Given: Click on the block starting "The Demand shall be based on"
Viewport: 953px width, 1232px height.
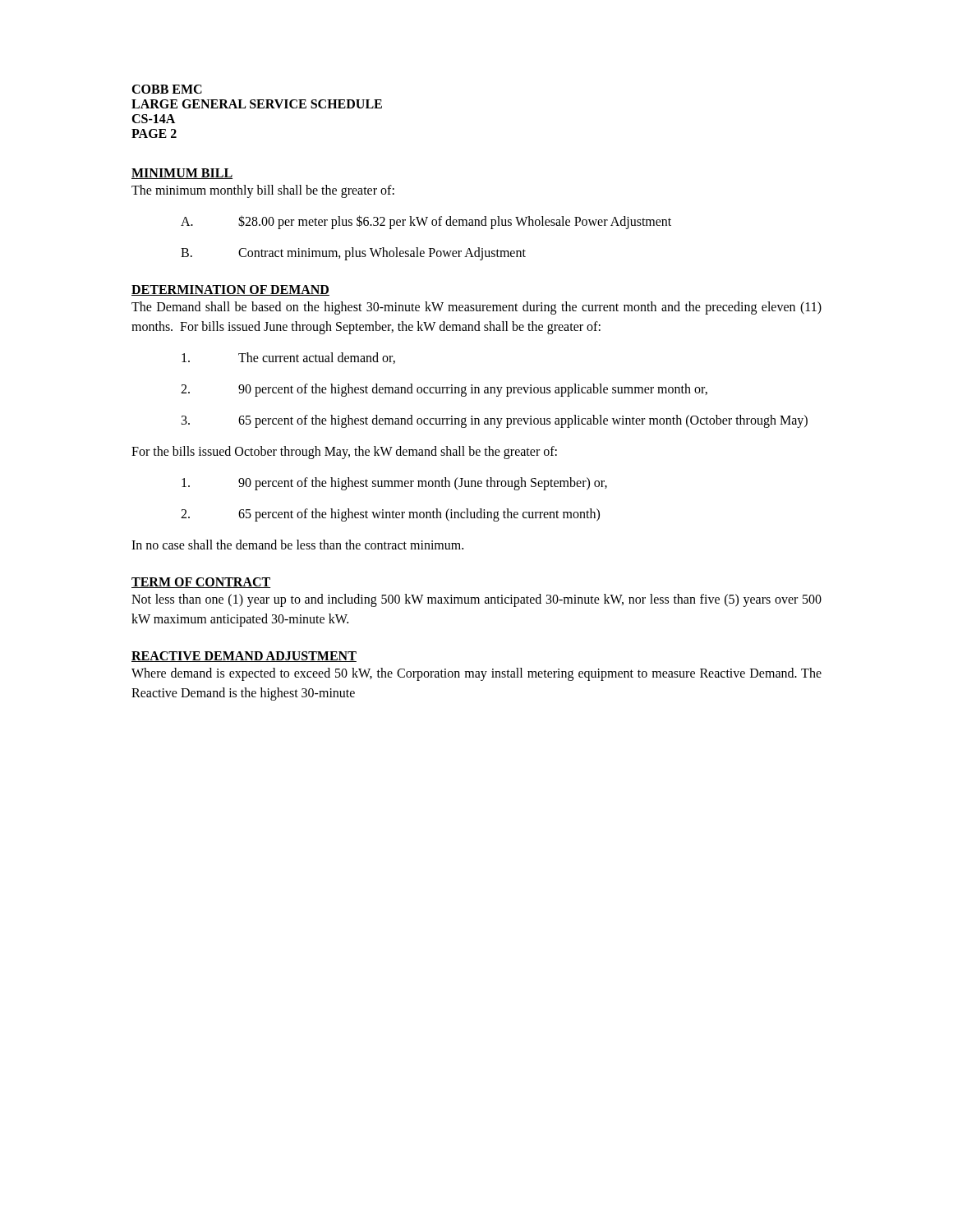Looking at the screenshot, I should click(x=476, y=317).
